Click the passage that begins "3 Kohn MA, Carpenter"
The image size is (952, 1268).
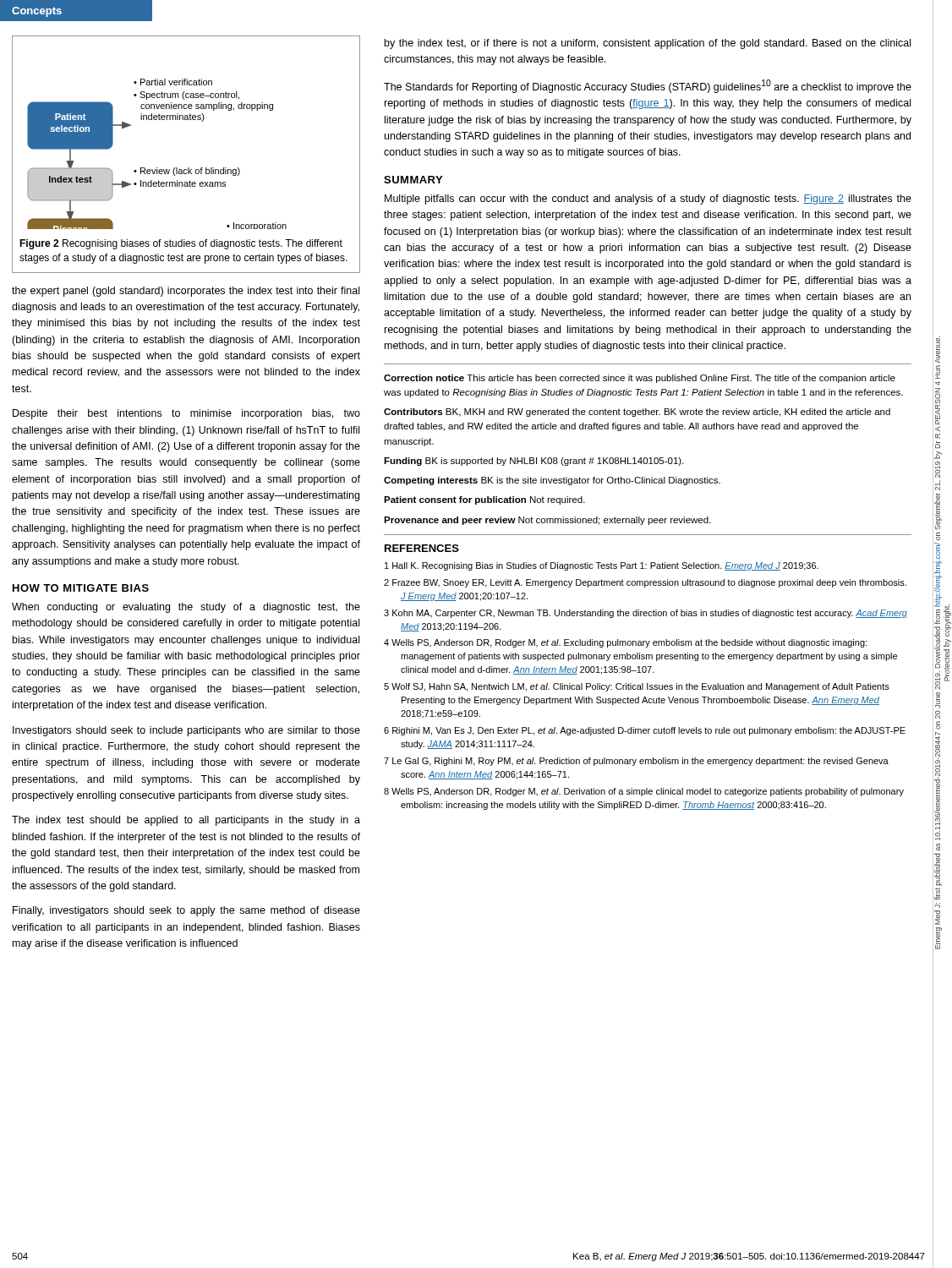point(646,619)
